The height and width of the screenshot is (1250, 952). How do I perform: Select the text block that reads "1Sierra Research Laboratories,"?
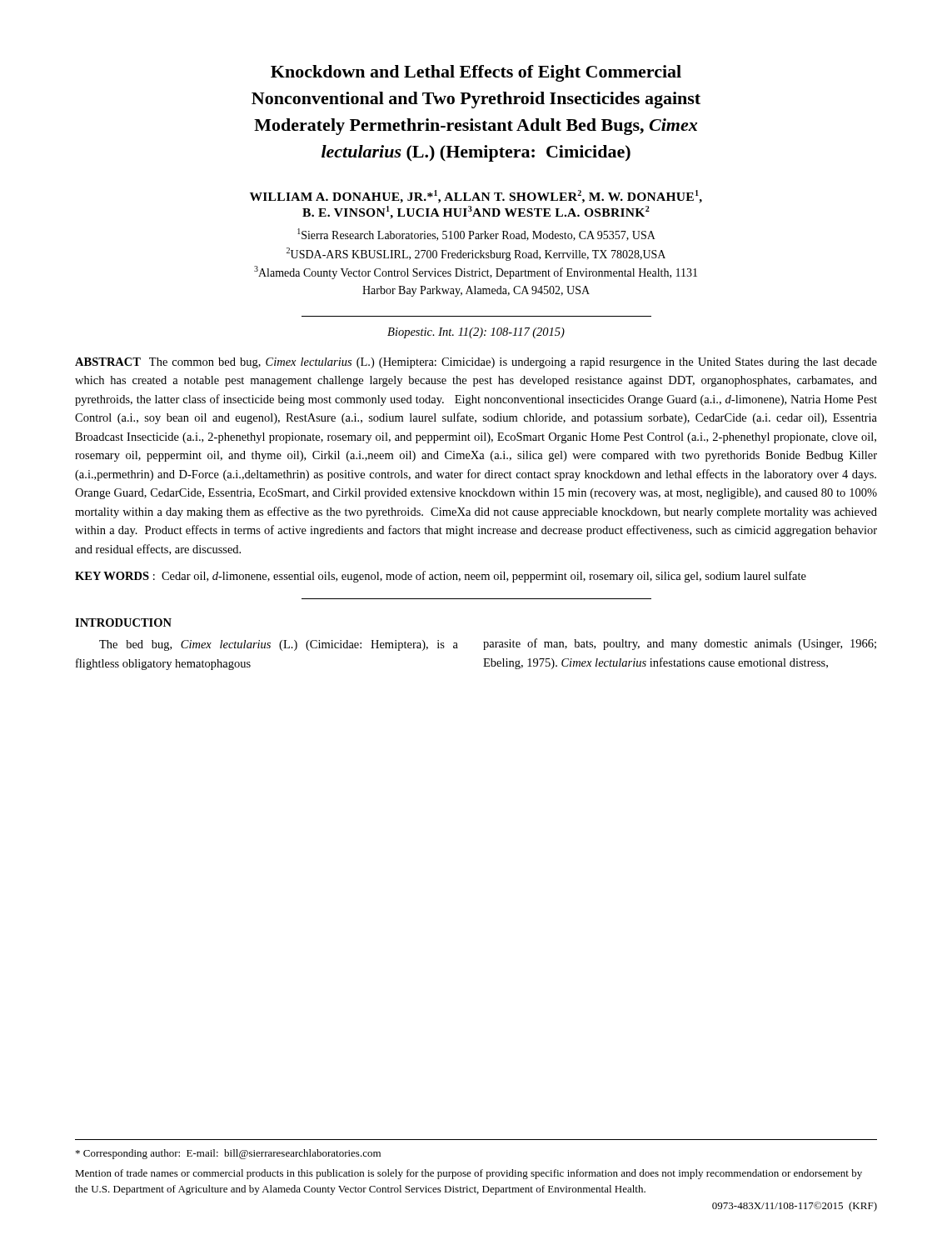point(476,262)
